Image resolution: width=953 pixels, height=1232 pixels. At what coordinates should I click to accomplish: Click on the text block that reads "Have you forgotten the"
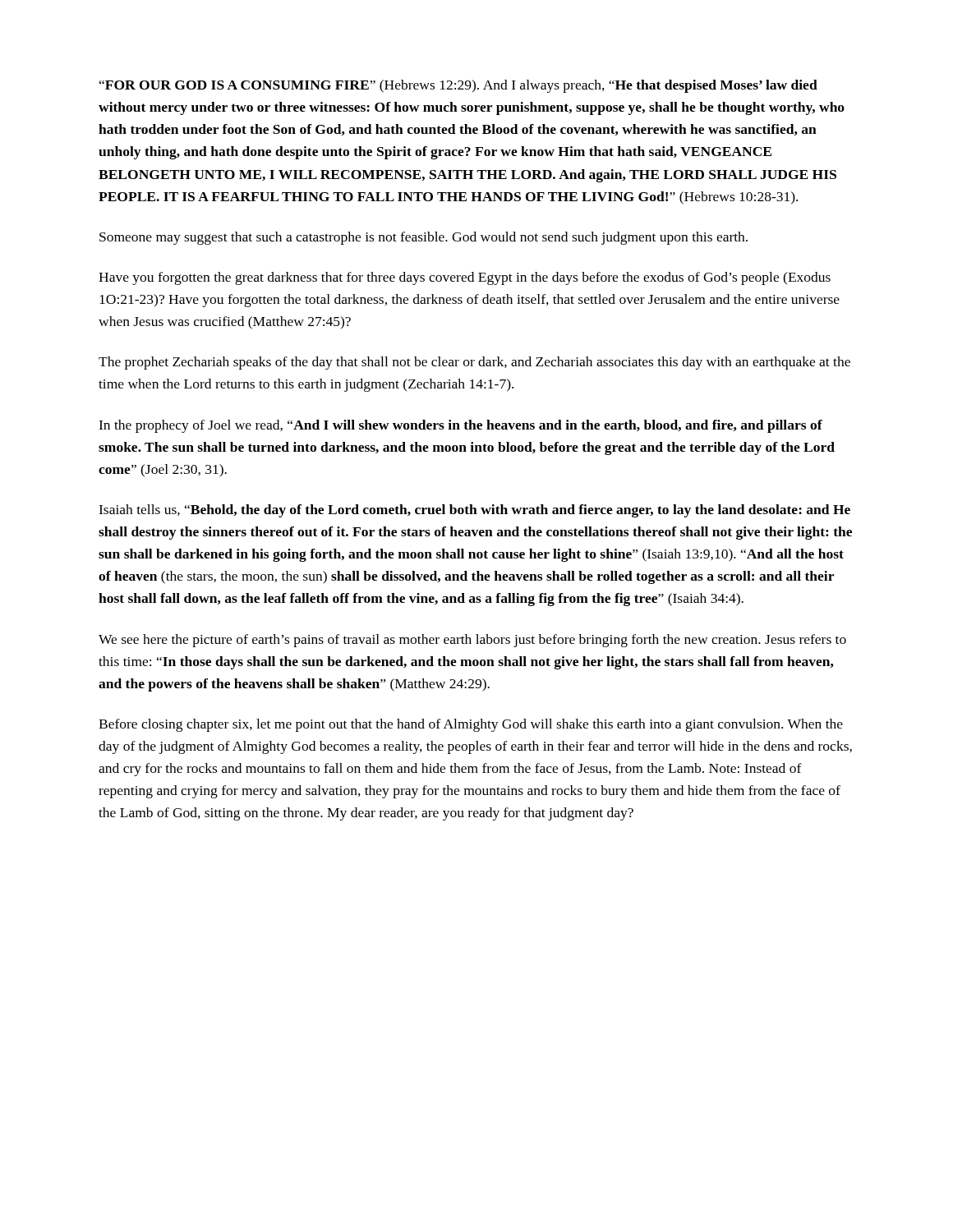pyautogui.click(x=469, y=299)
